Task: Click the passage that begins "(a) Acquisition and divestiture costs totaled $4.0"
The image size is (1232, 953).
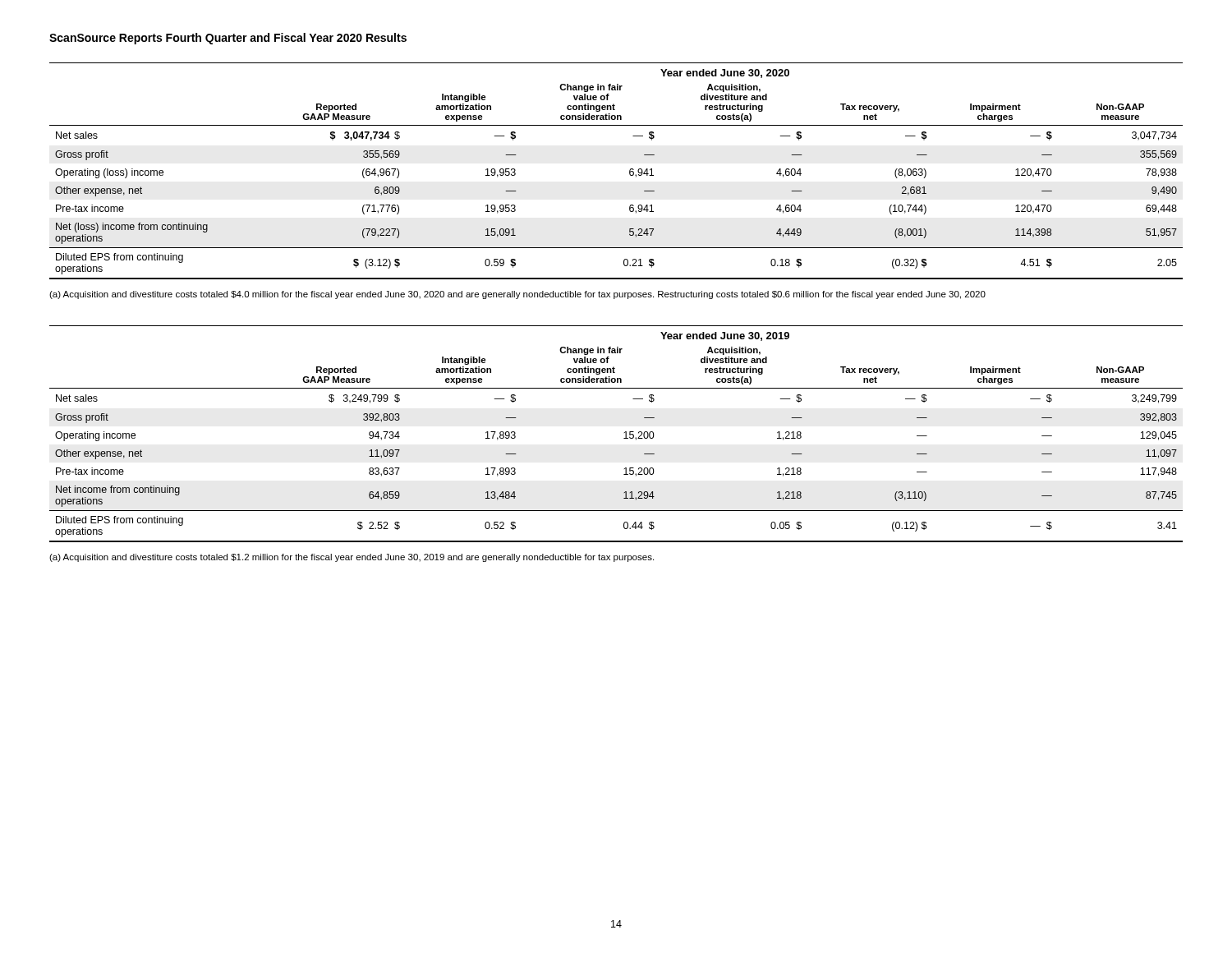Action: tap(517, 294)
